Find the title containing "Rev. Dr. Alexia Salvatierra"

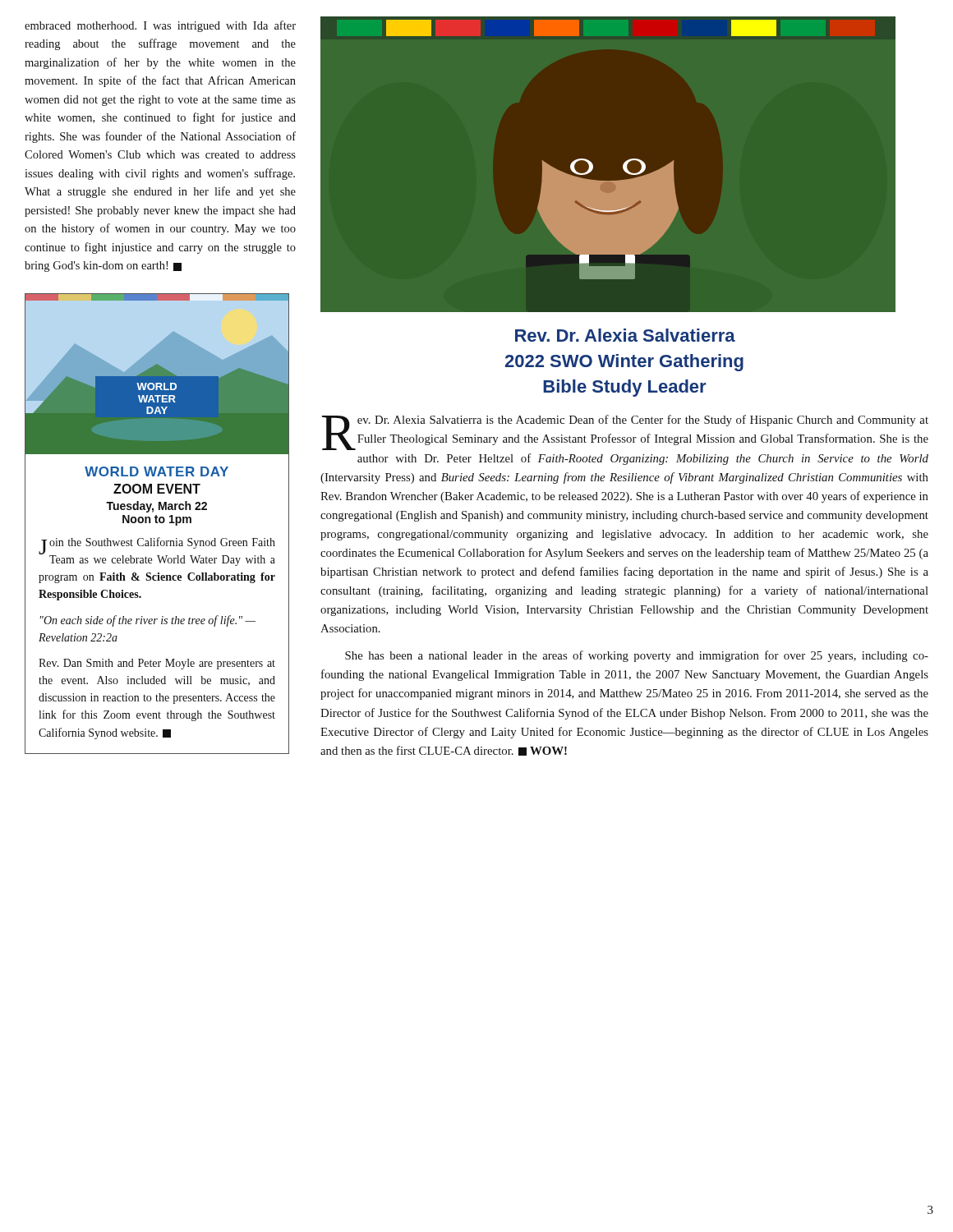tap(624, 361)
